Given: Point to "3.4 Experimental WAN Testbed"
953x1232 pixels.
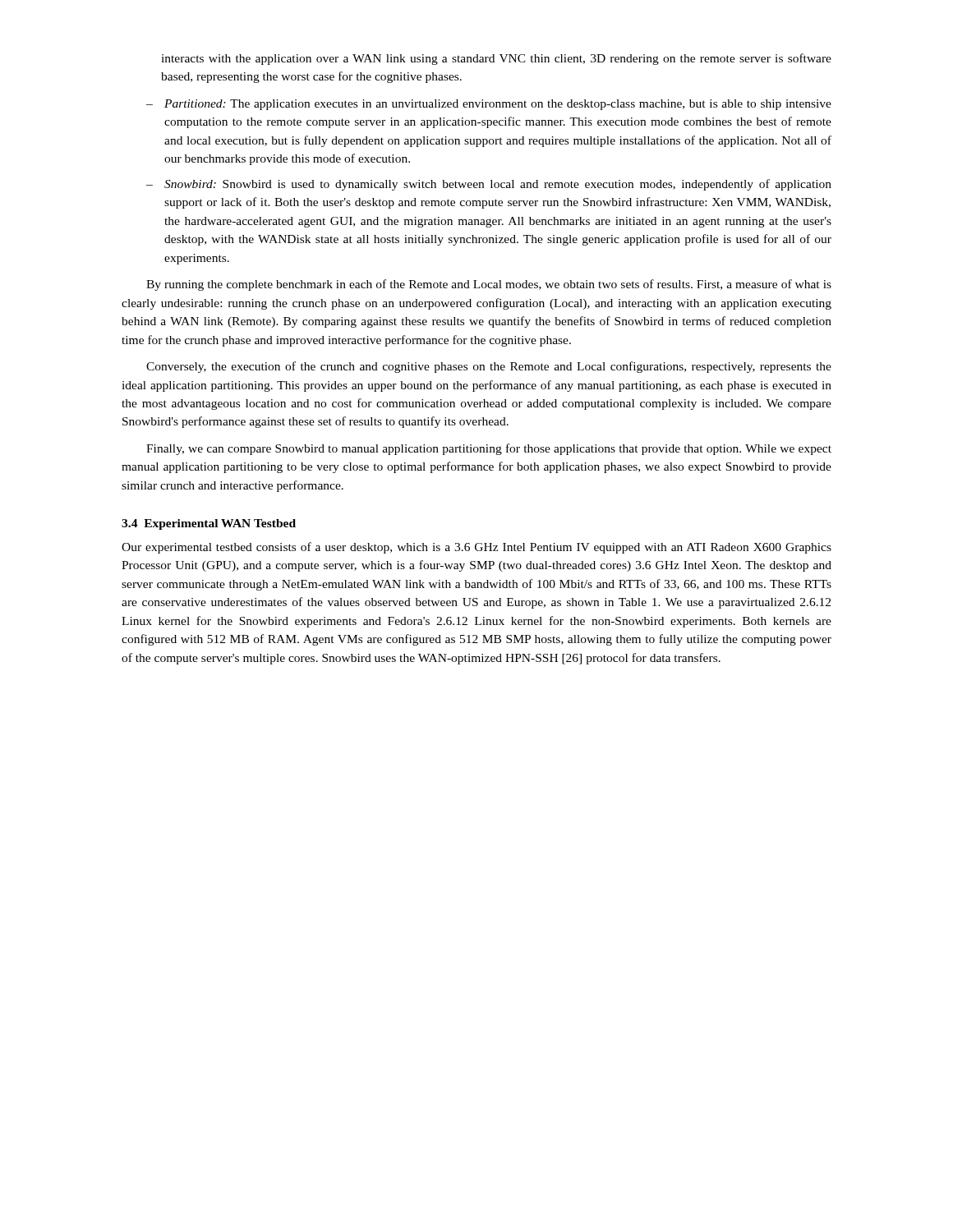Looking at the screenshot, I should pyautogui.click(x=209, y=523).
